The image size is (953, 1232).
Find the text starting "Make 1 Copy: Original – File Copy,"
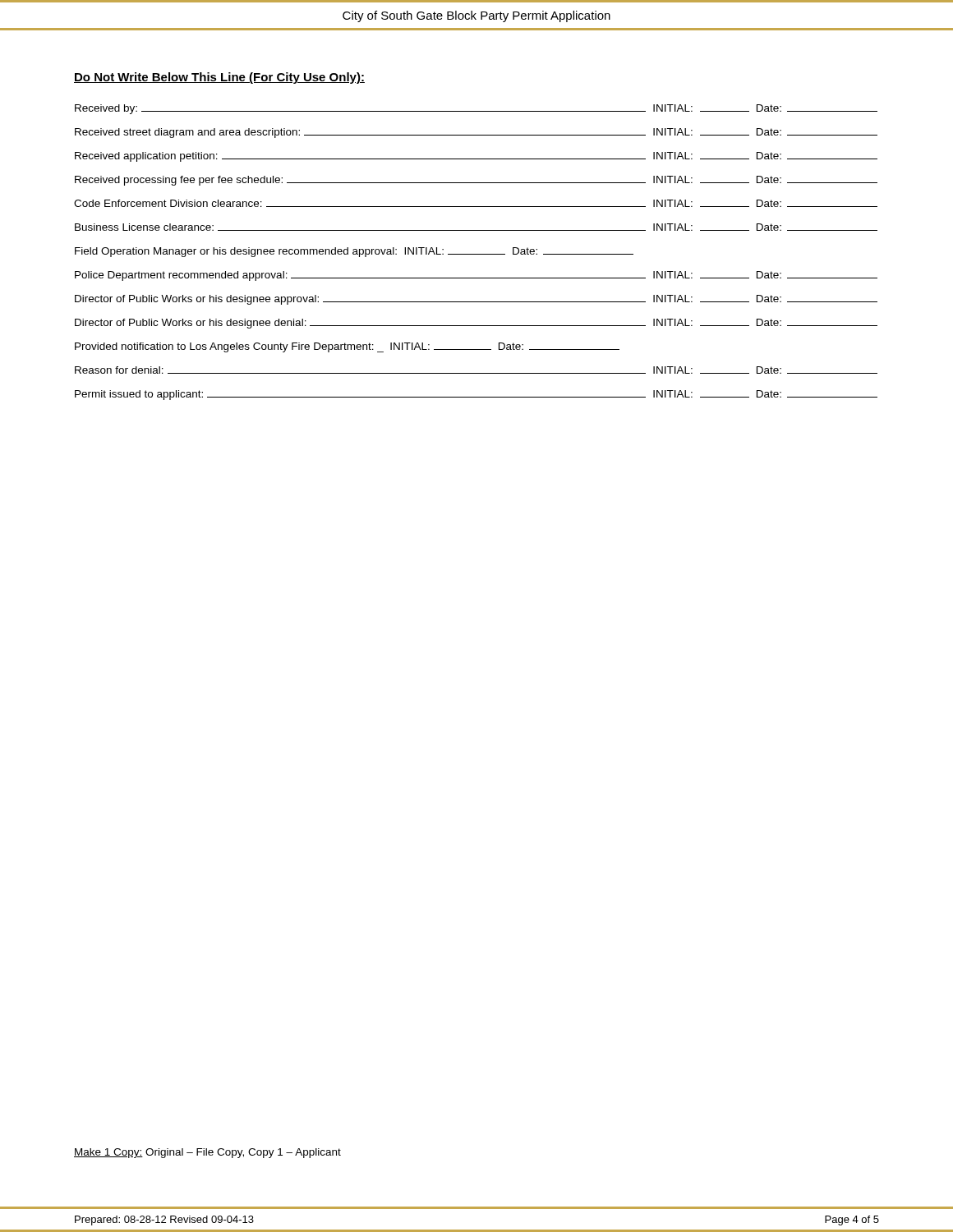pos(207,1152)
